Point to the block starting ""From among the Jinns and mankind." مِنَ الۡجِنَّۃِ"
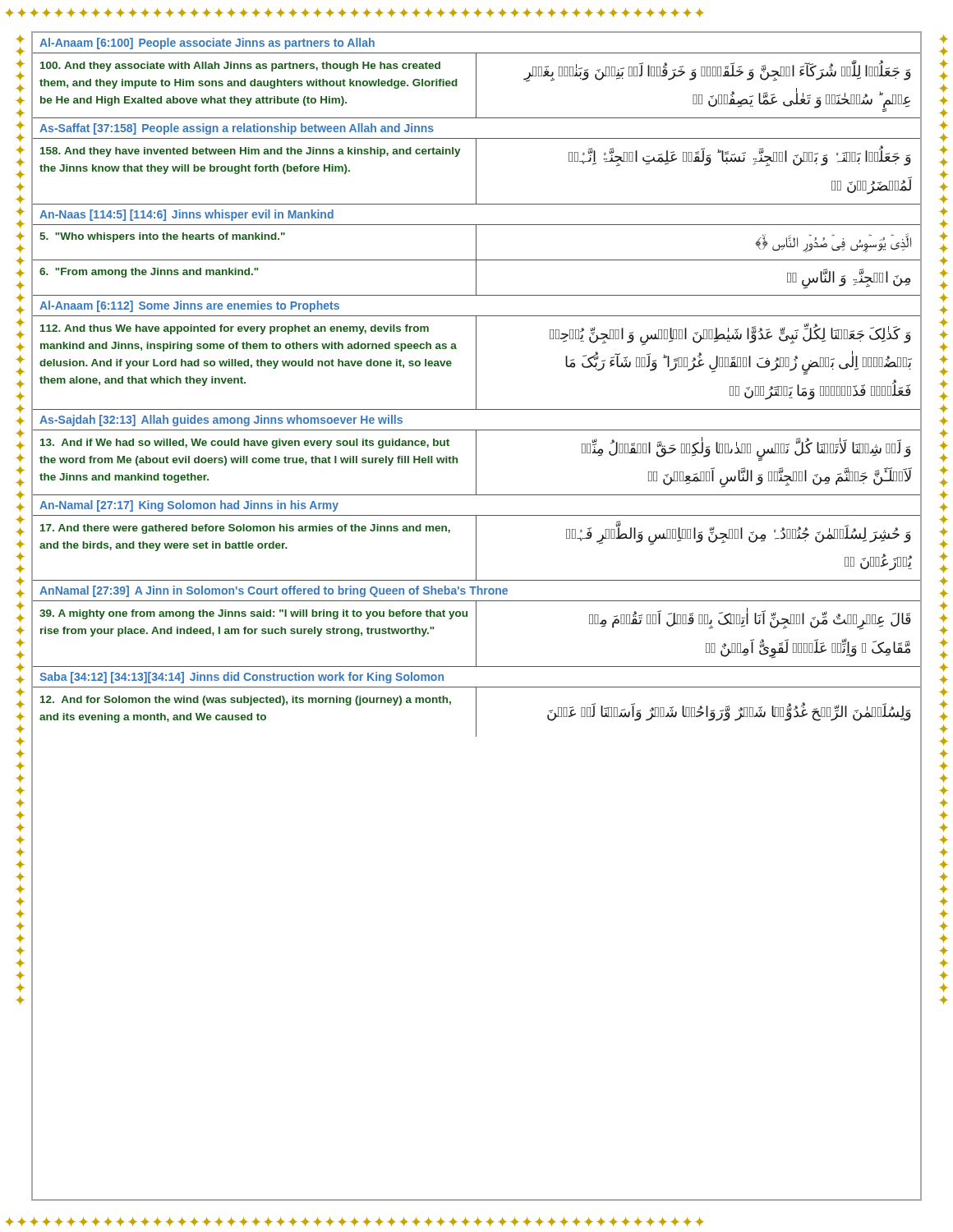 (476, 278)
